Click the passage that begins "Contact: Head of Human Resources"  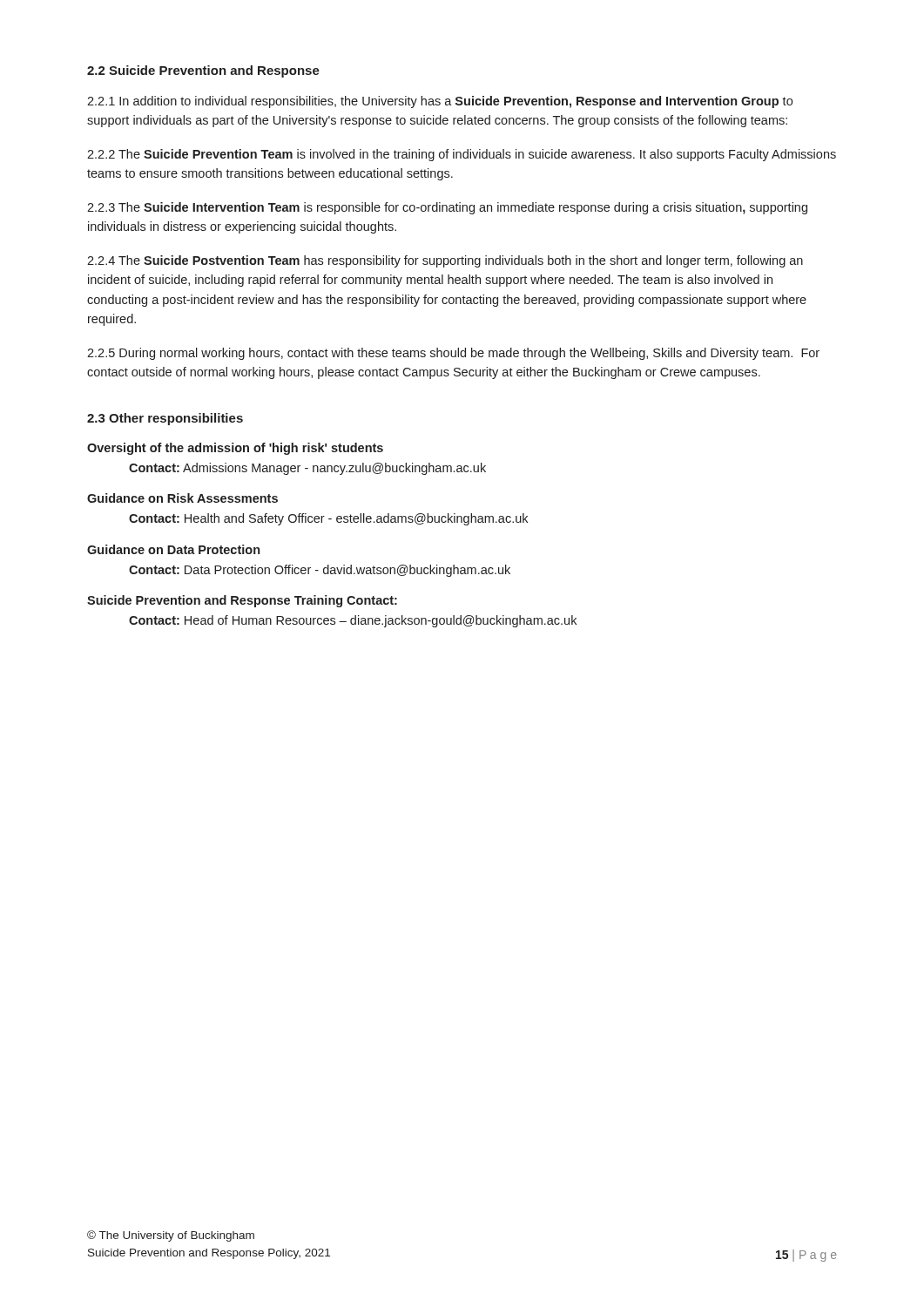tap(353, 620)
